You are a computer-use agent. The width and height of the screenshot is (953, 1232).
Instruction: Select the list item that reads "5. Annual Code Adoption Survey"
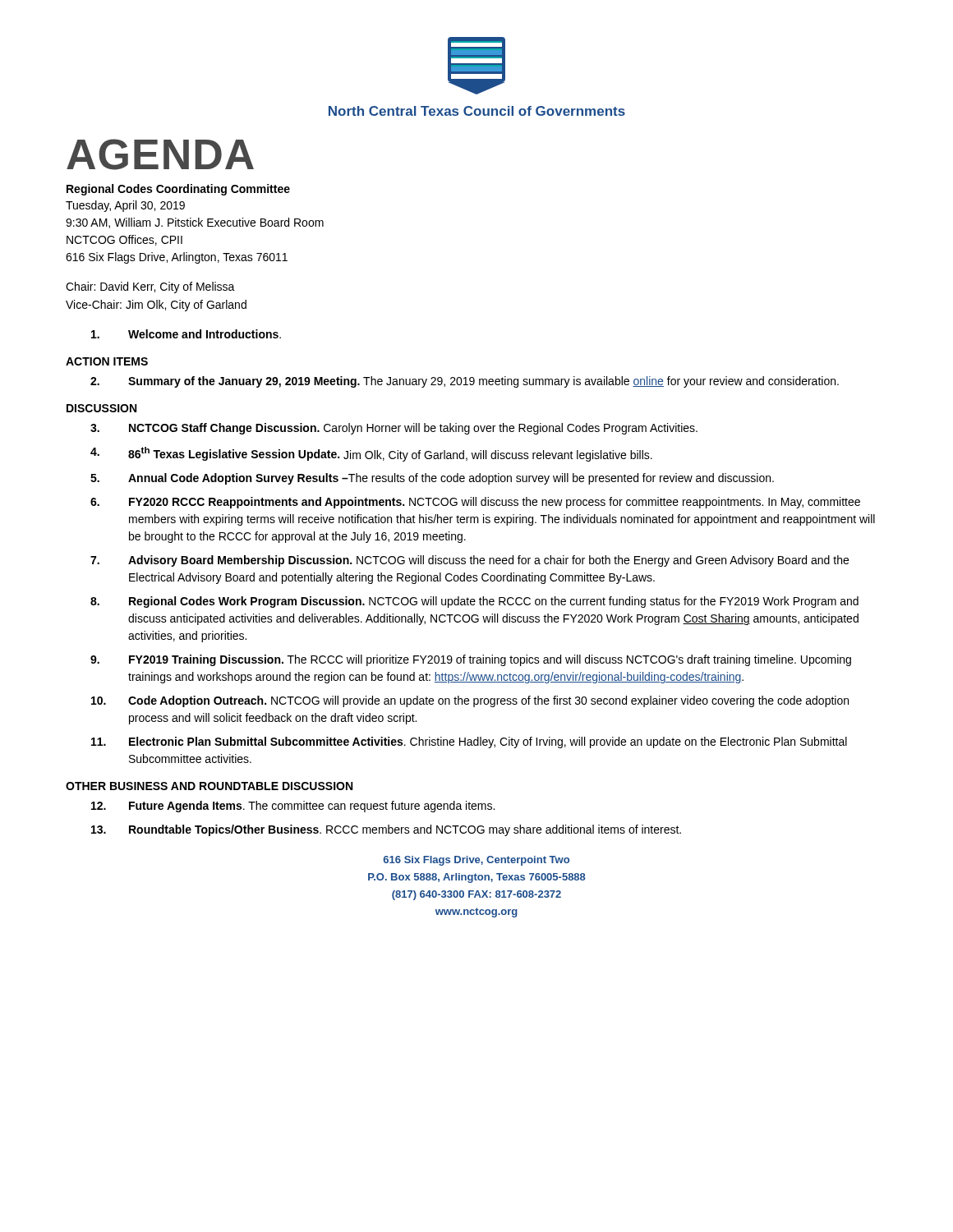476,479
